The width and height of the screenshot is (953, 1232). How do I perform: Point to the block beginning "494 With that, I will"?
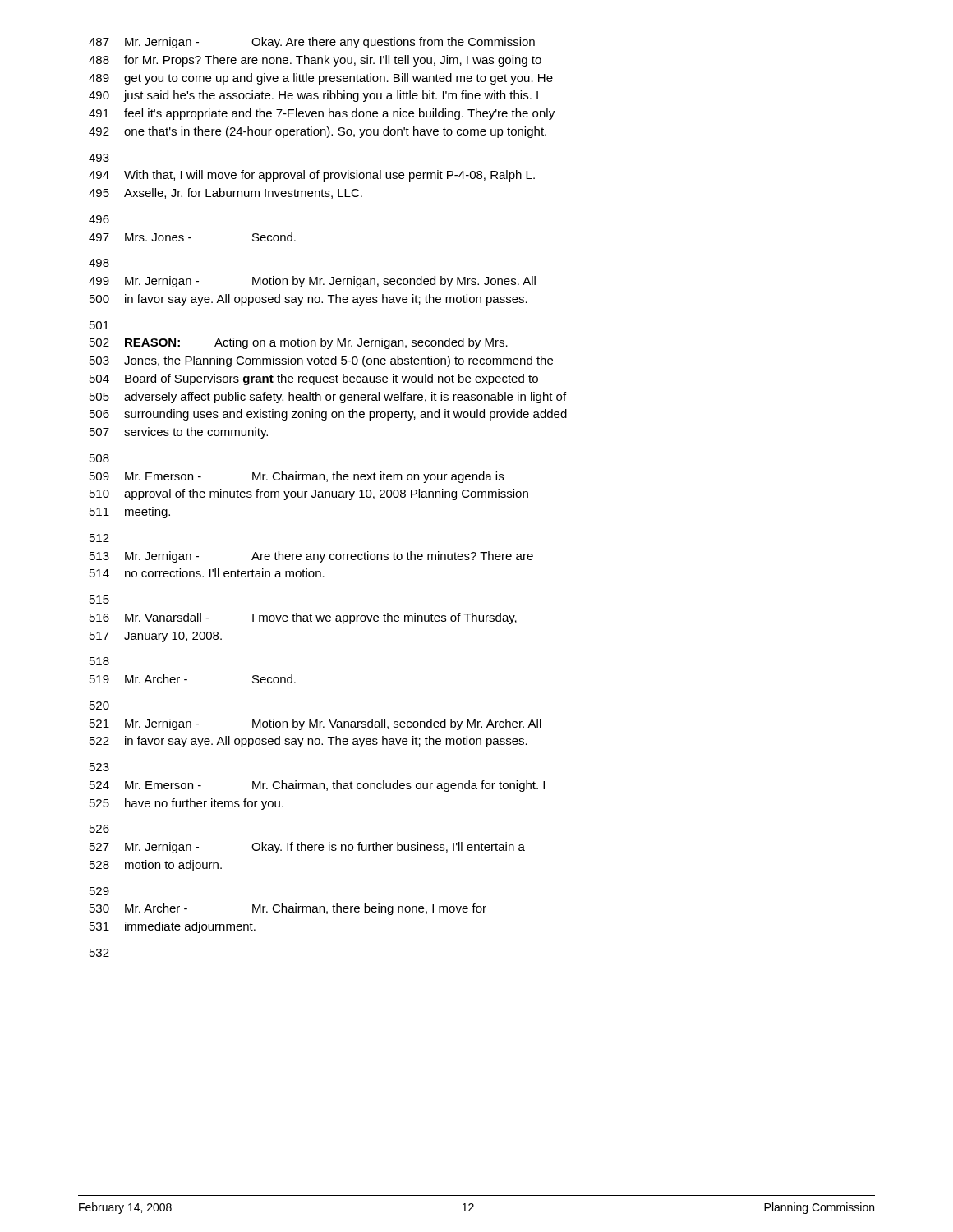click(476, 184)
